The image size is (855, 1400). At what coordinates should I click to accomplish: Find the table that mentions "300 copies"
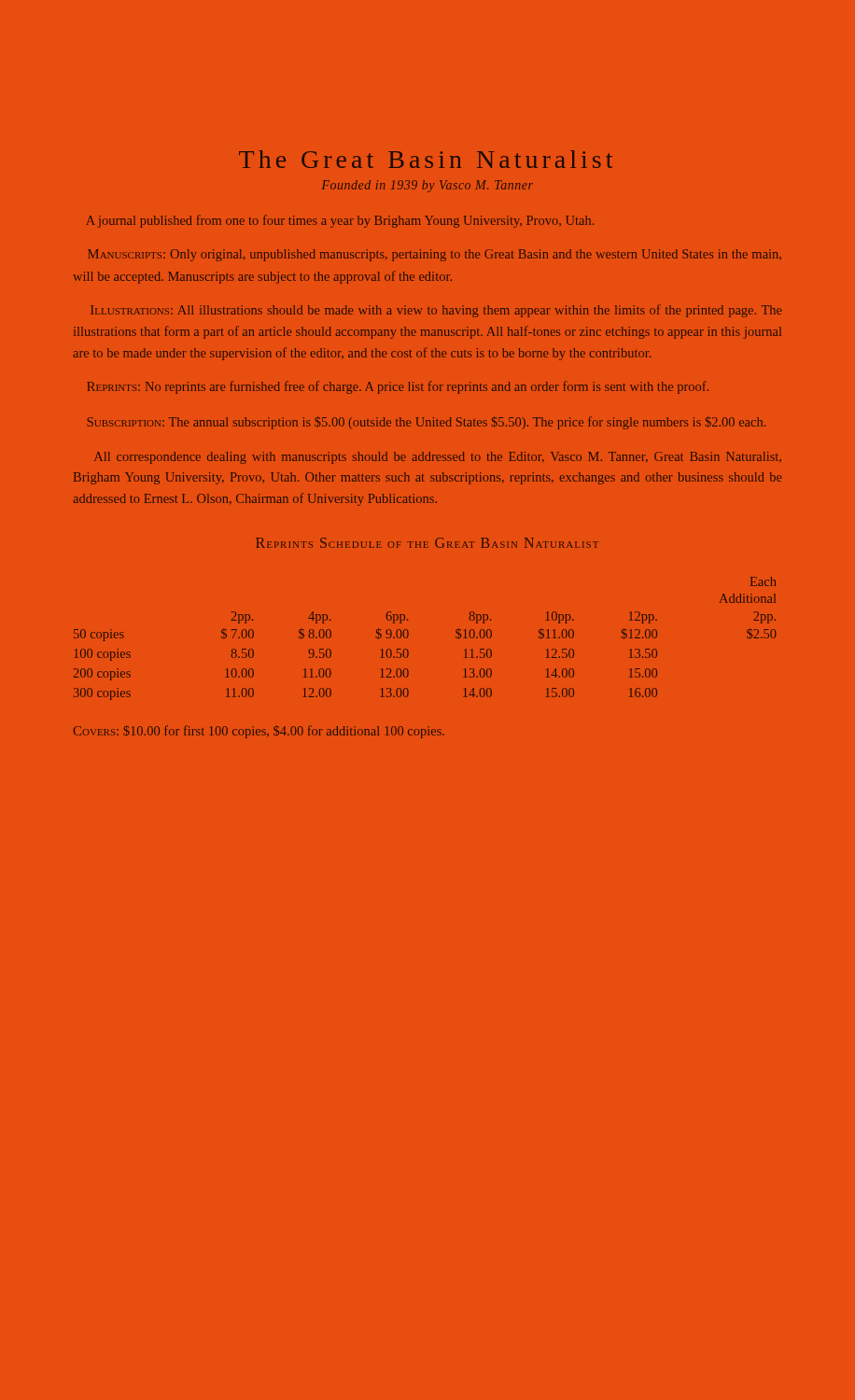428,638
